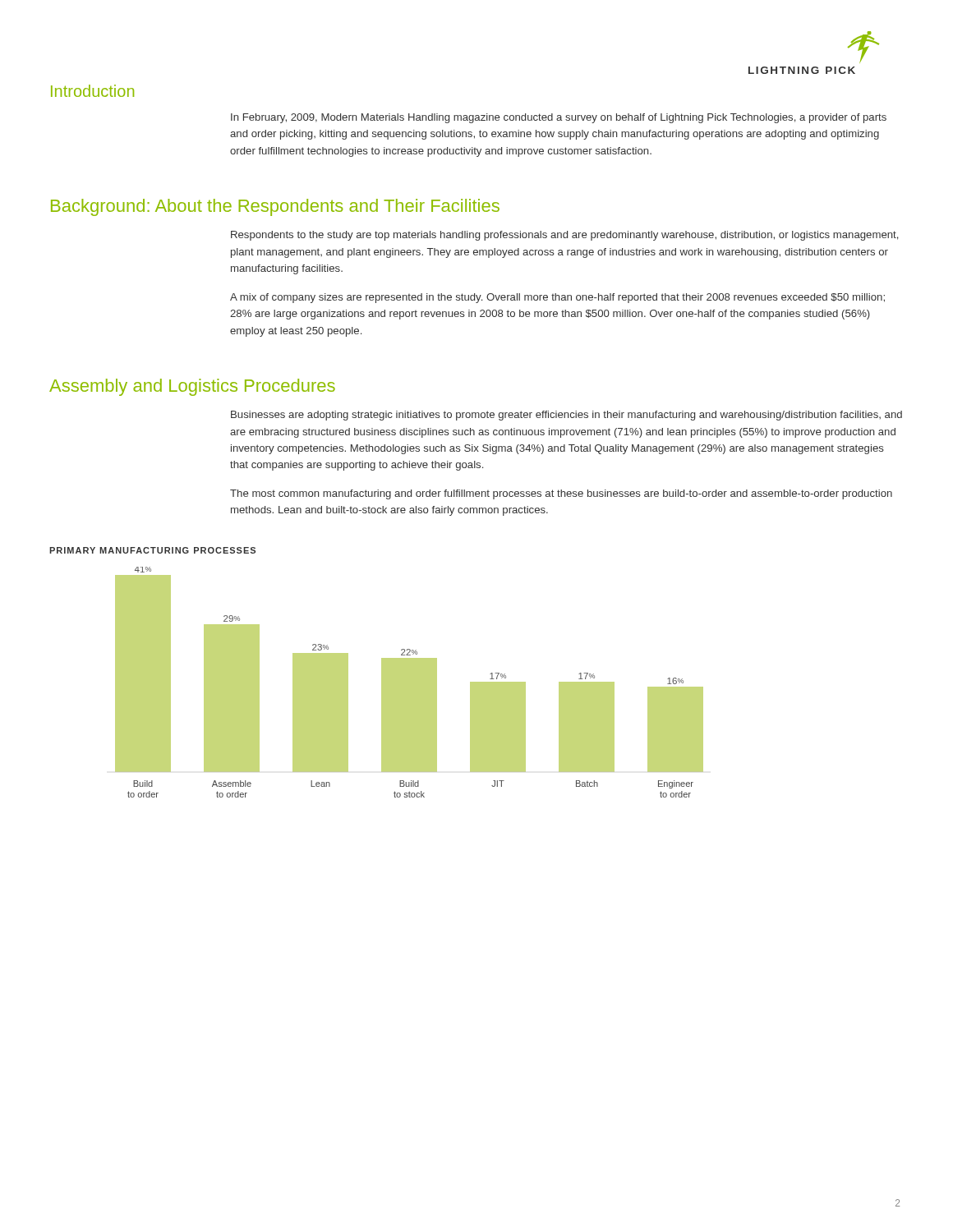Click on the bar chart
This screenshot has width=953, height=1232.
(526, 695)
